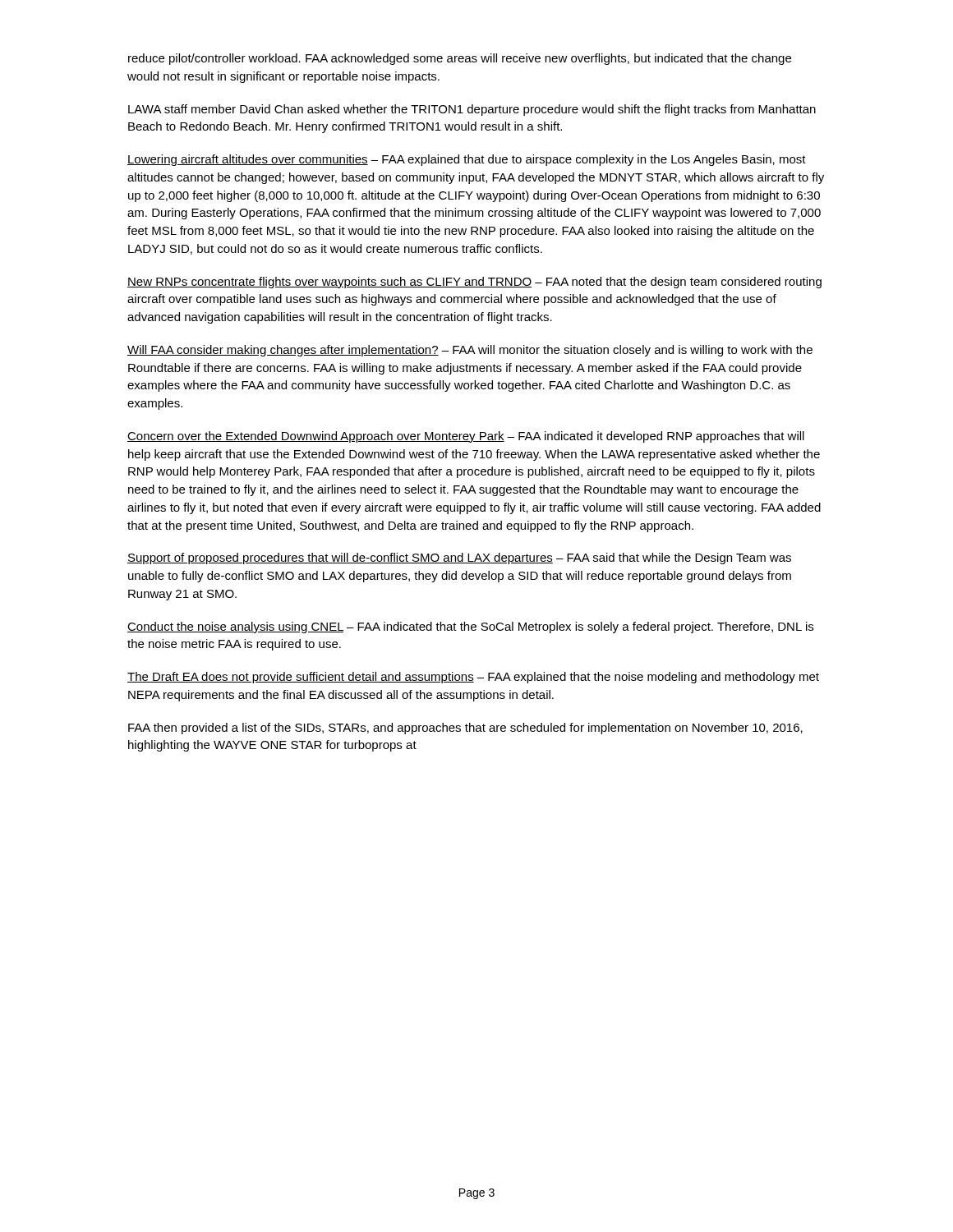Find the text block that reads "LAWA staff member David Chan asked whether"
953x1232 pixels.
click(476, 118)
